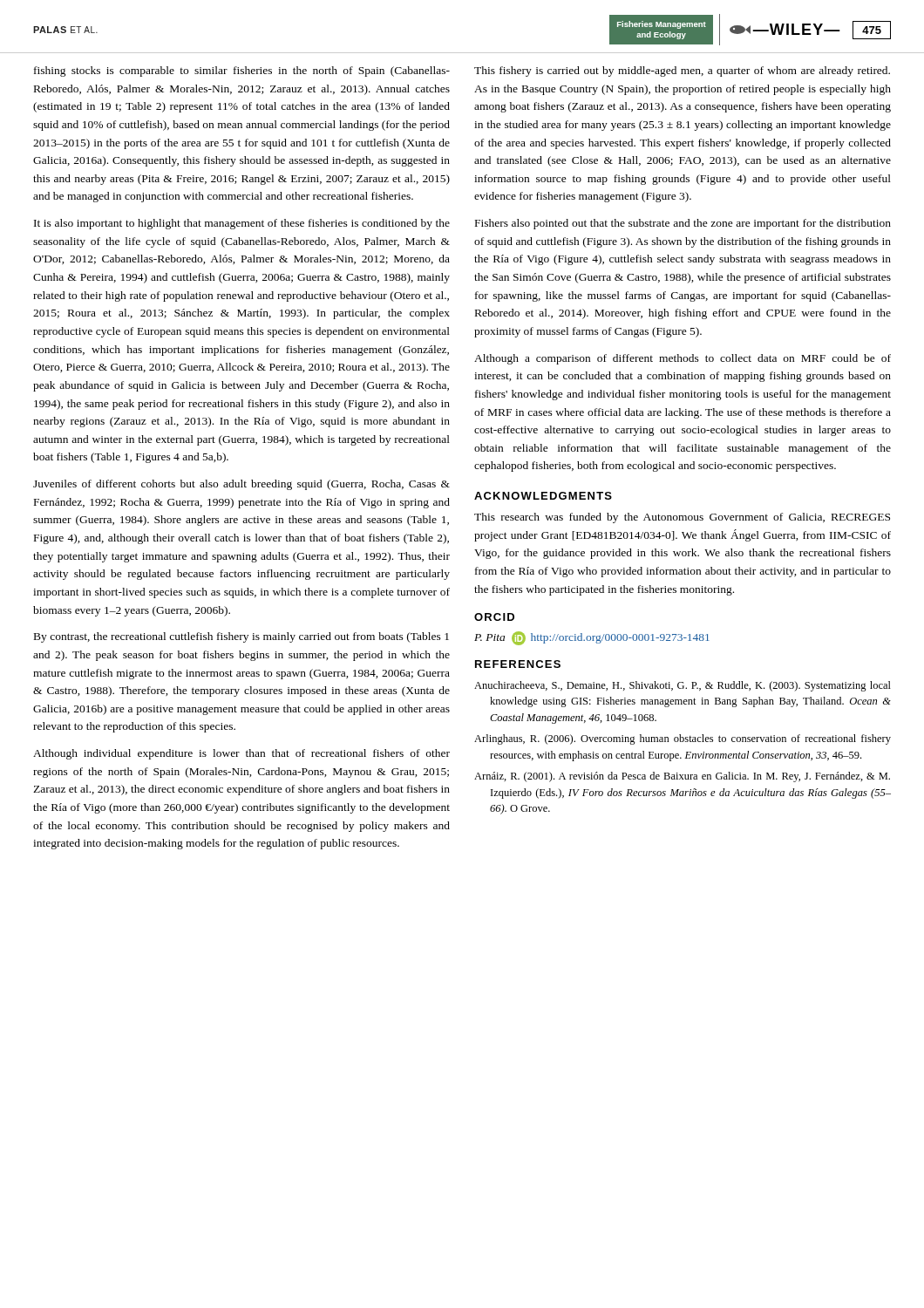Find the block on this page that starts "It is also"
Viewport: 924px width, 1308px height.
coord(241,341)
